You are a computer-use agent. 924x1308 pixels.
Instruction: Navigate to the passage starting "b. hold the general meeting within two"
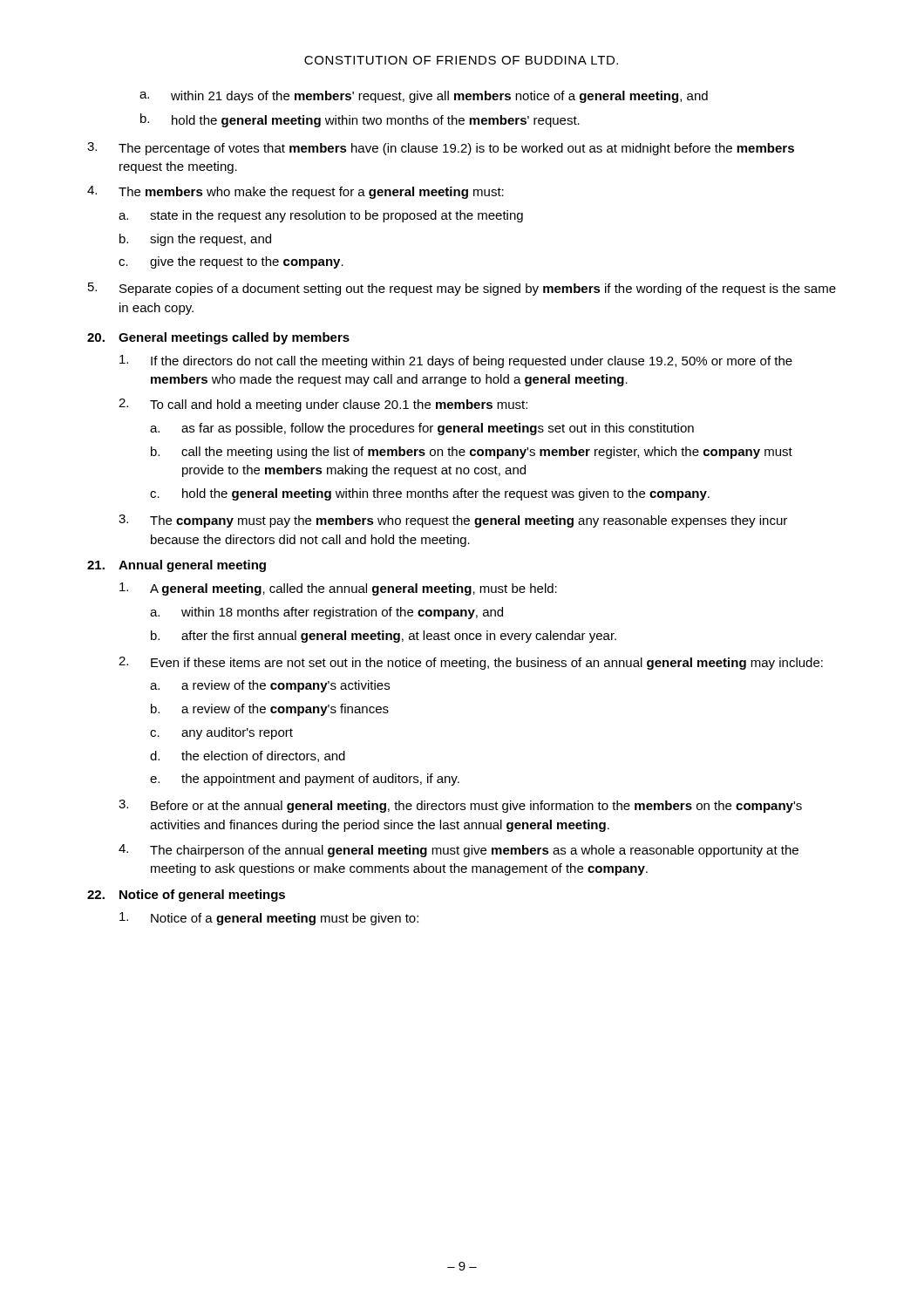click(x=488, y=120)
